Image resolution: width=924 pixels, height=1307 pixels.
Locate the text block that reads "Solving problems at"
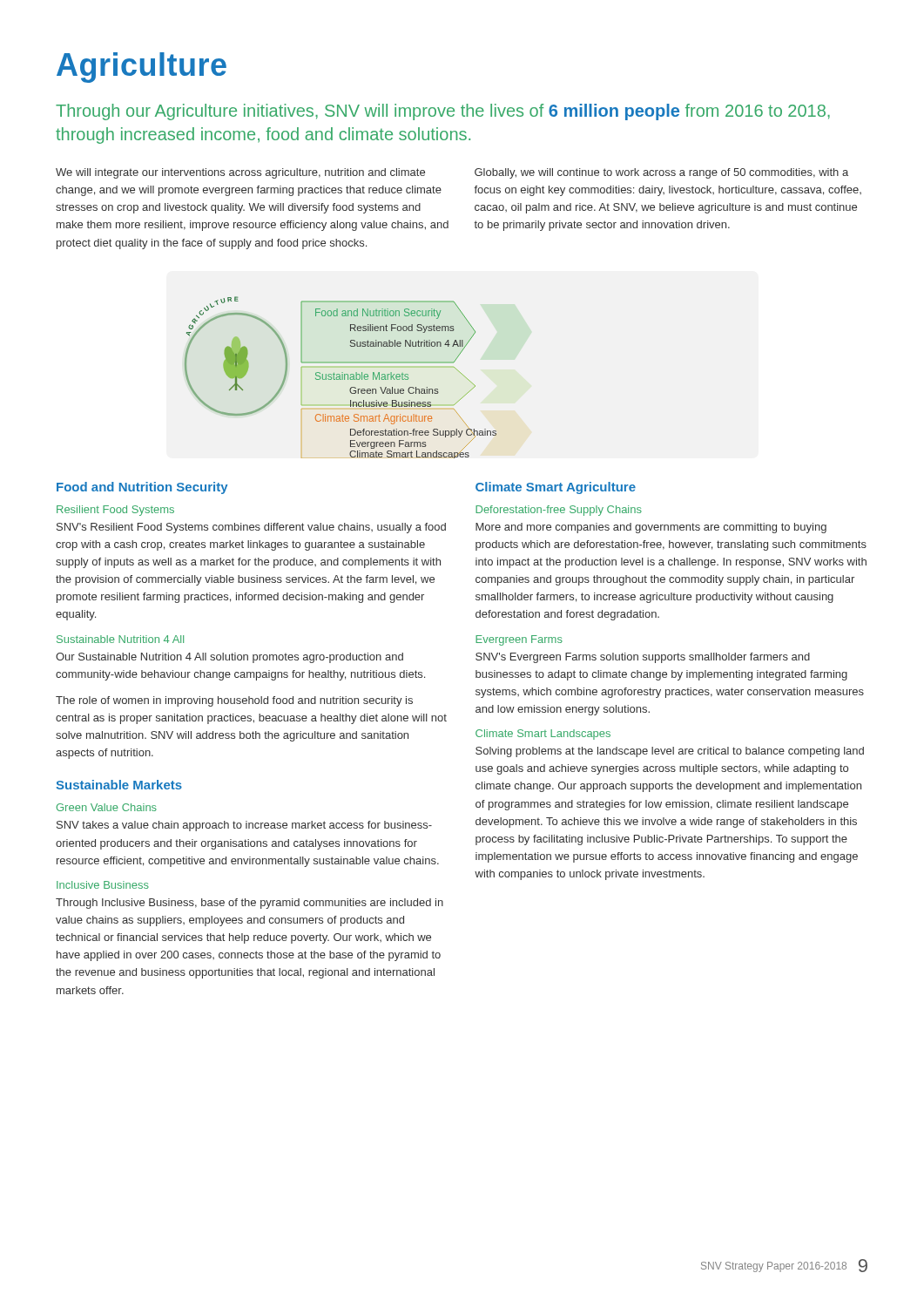pyautogui.click(x=670, y=812)
